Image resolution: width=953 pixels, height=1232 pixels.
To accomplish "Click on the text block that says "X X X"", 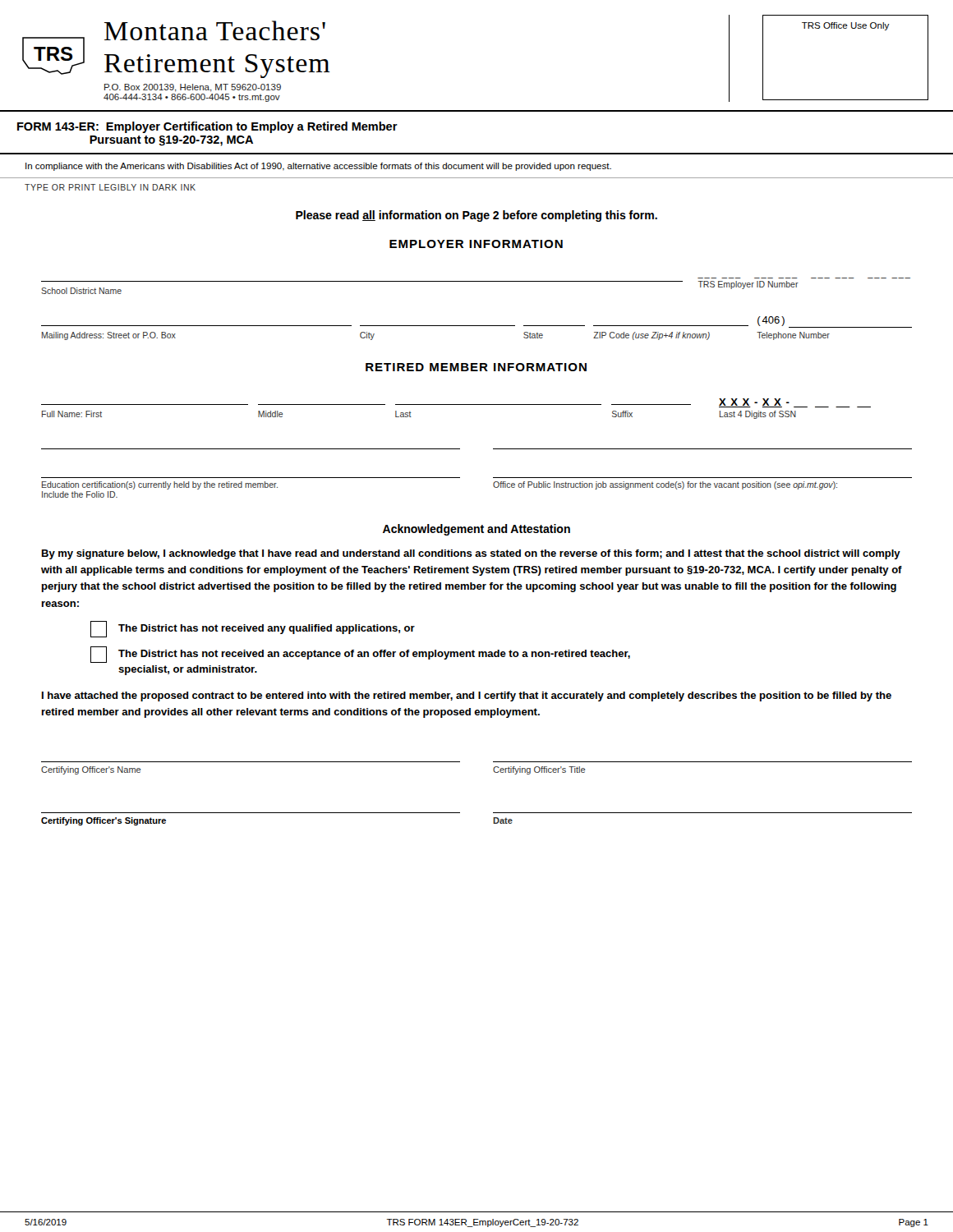I will click(795, 402).
